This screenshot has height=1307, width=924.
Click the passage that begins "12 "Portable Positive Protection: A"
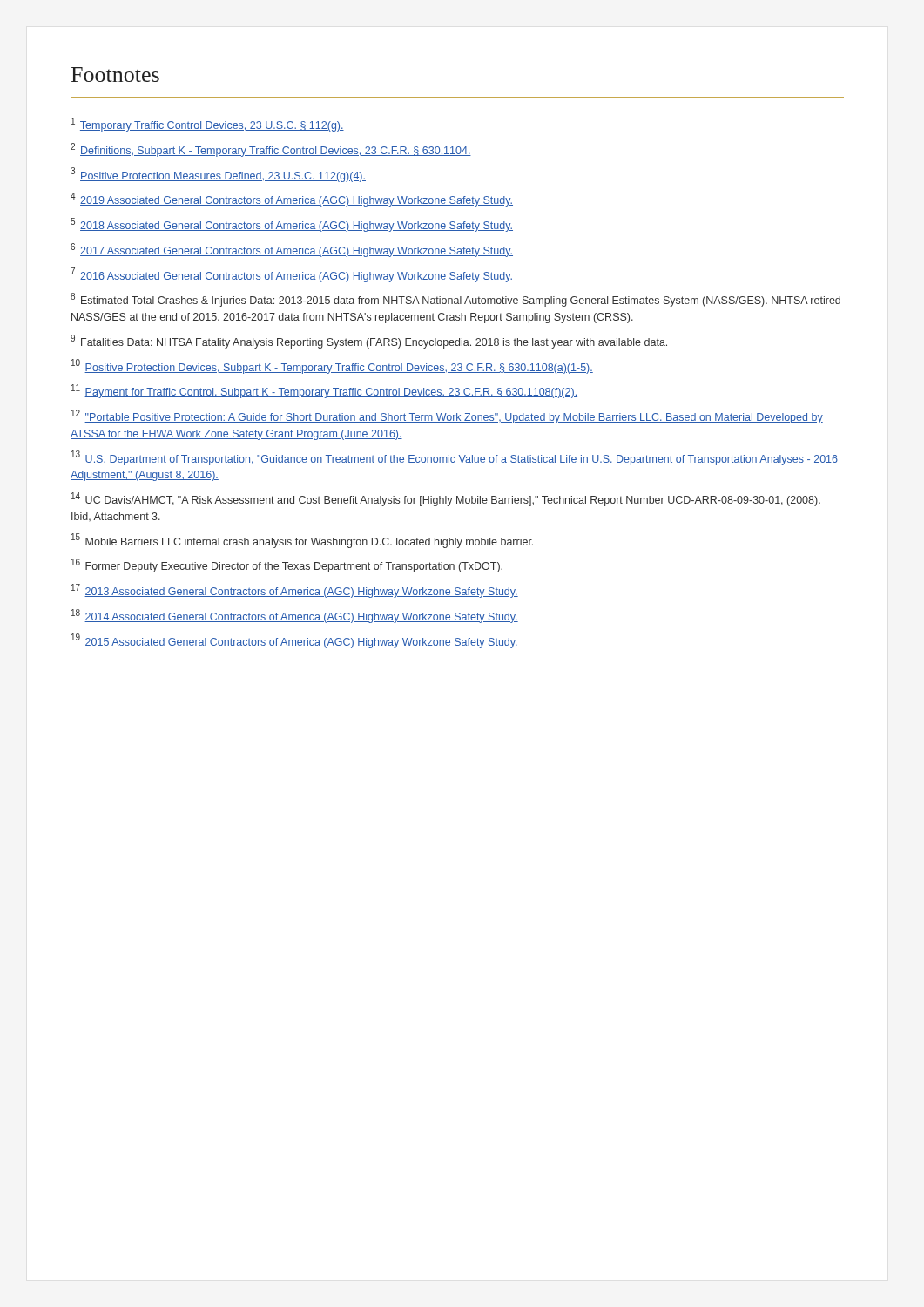pyautogui.click(x=447, y=425)
